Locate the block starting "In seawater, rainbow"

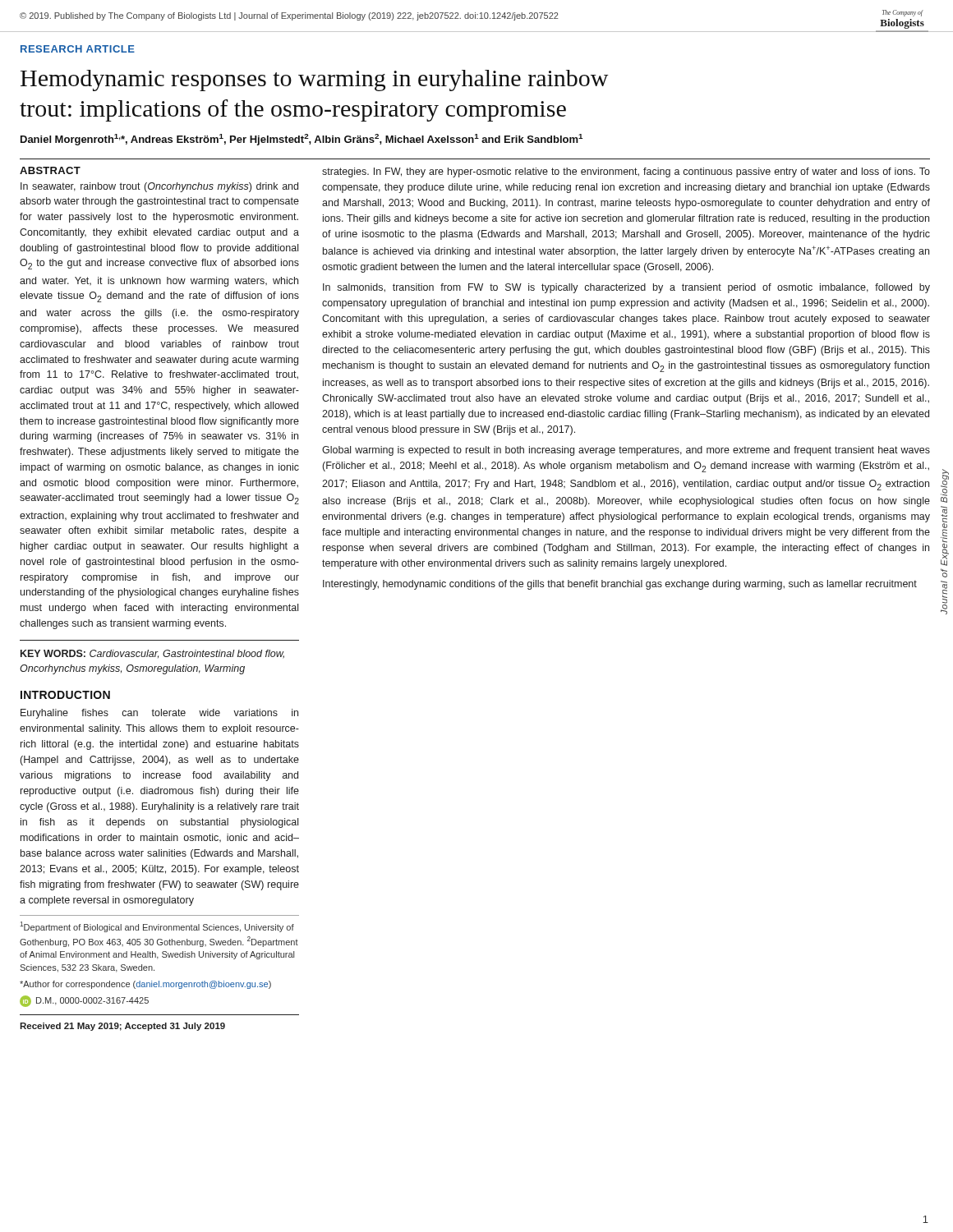(159, 405)
